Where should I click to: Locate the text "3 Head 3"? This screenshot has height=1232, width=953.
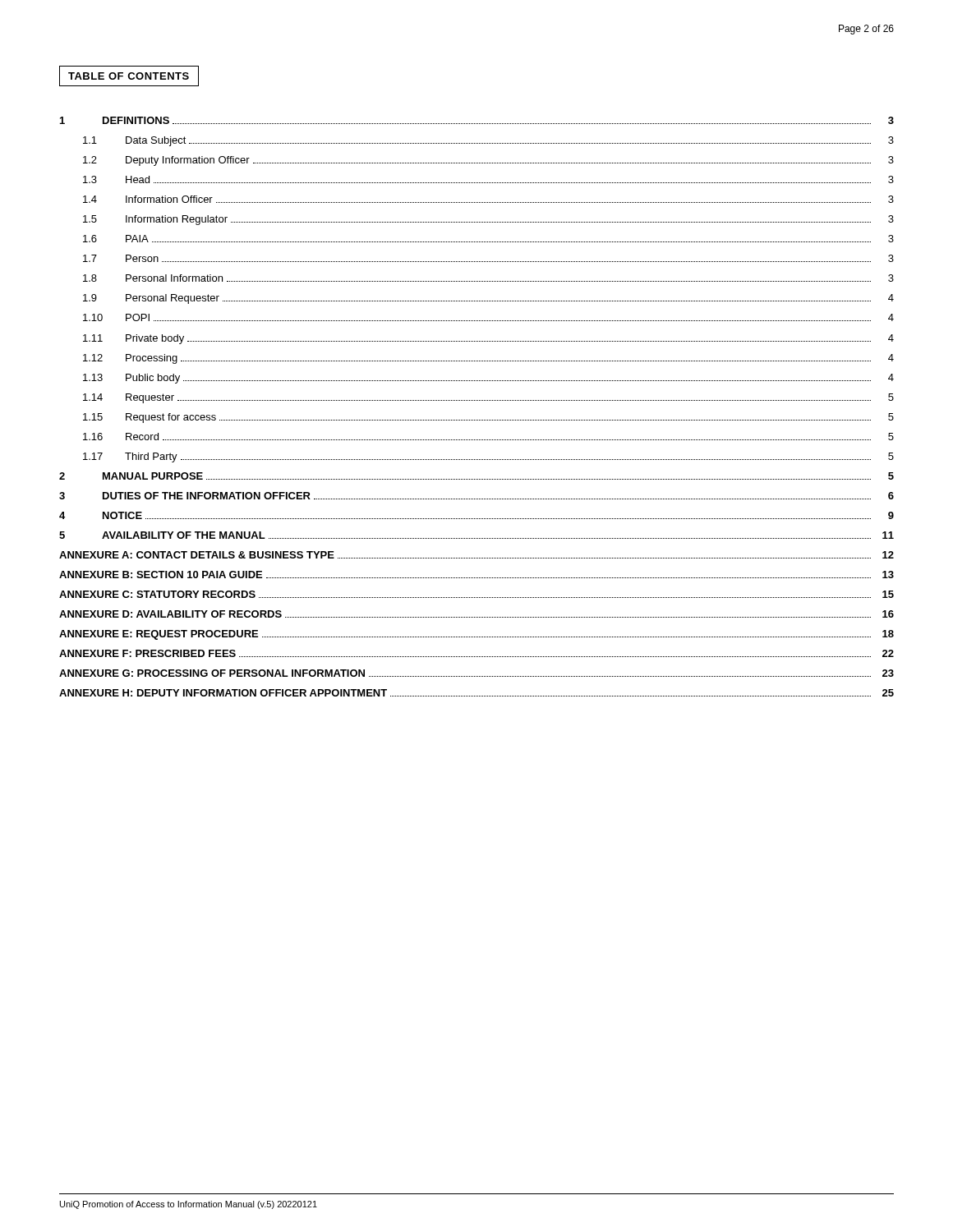coord(476,180)
